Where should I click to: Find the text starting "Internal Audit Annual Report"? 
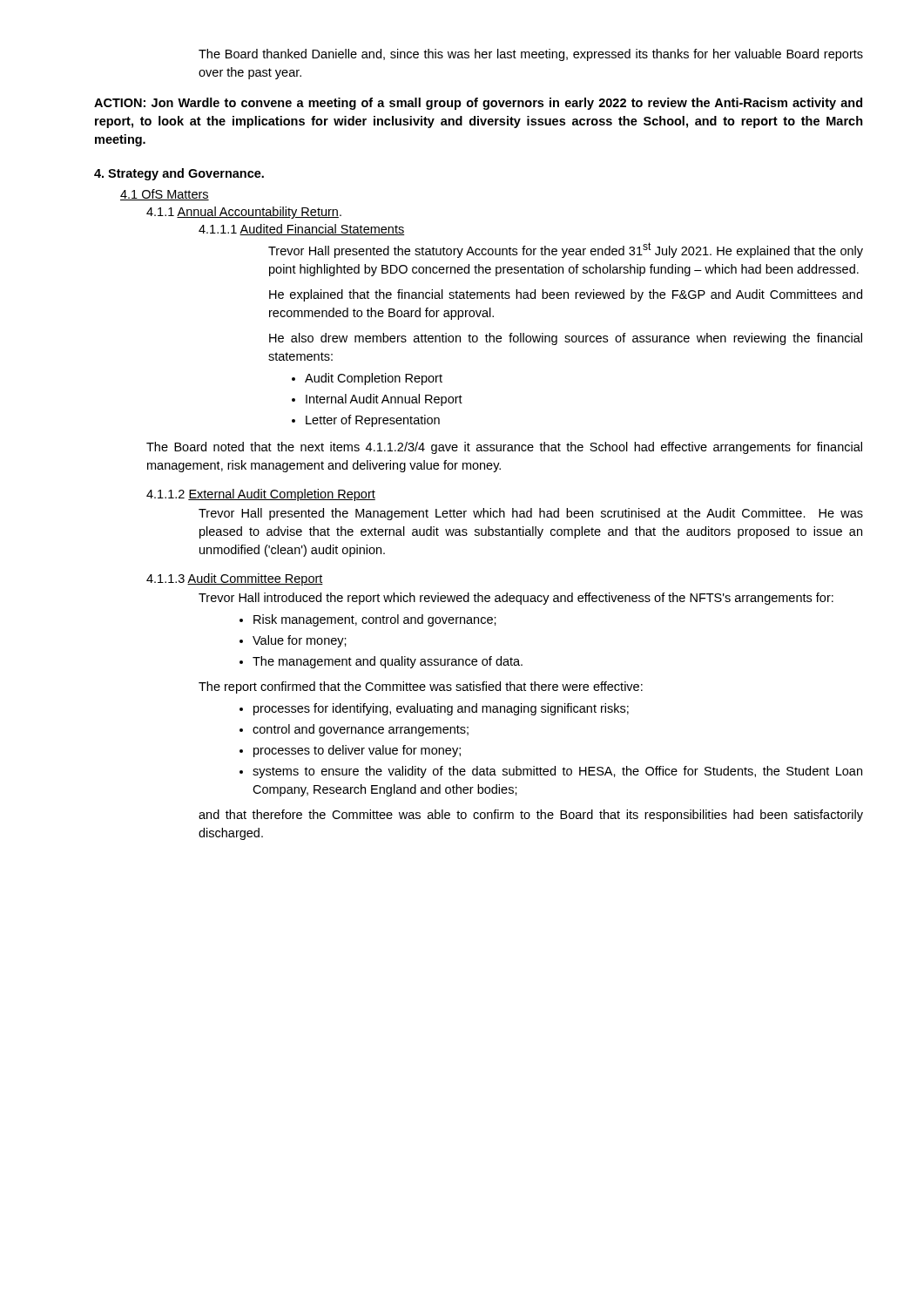383,399
